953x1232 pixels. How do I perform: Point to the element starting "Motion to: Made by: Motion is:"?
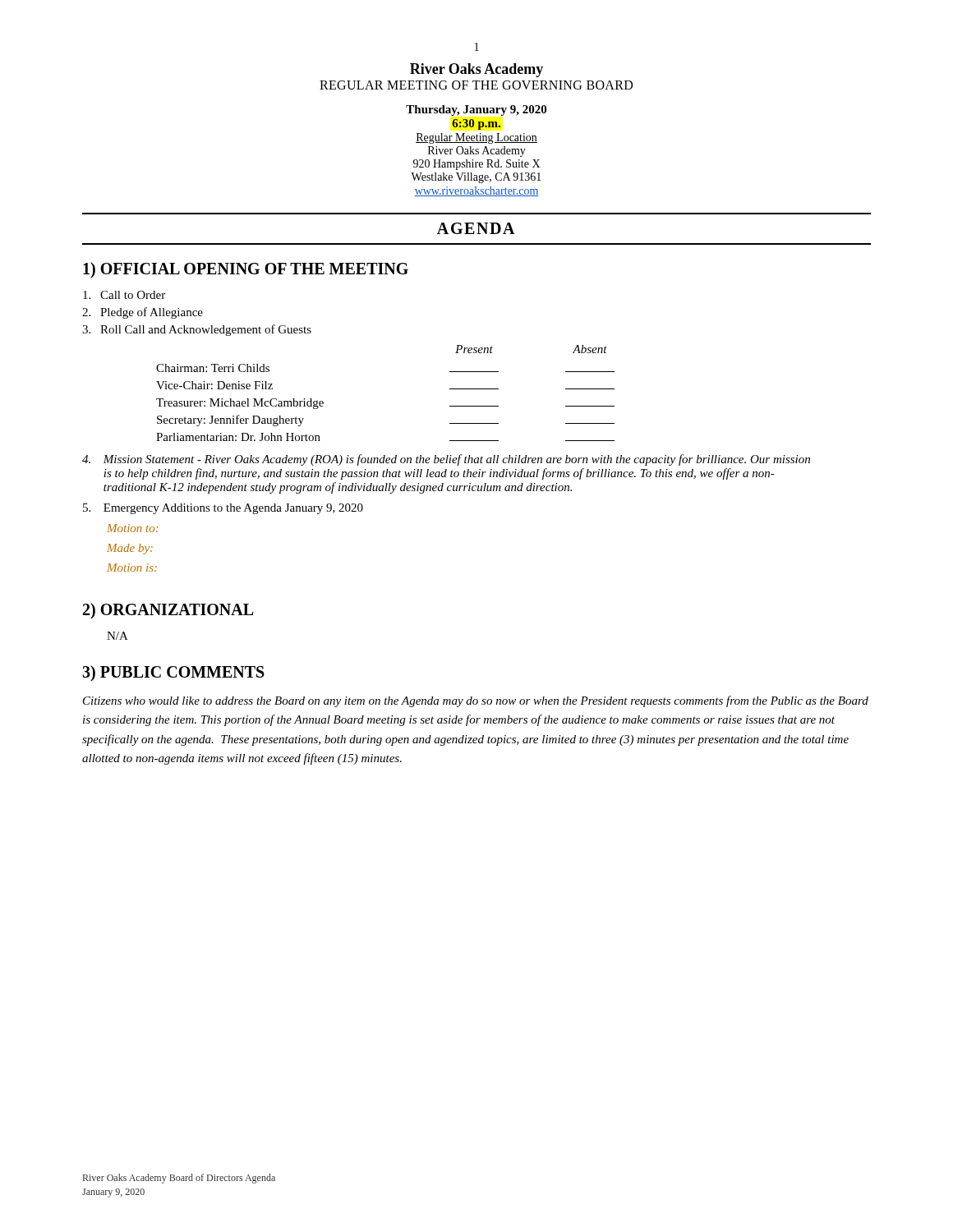pyautogui.click(x=133, y=548)
